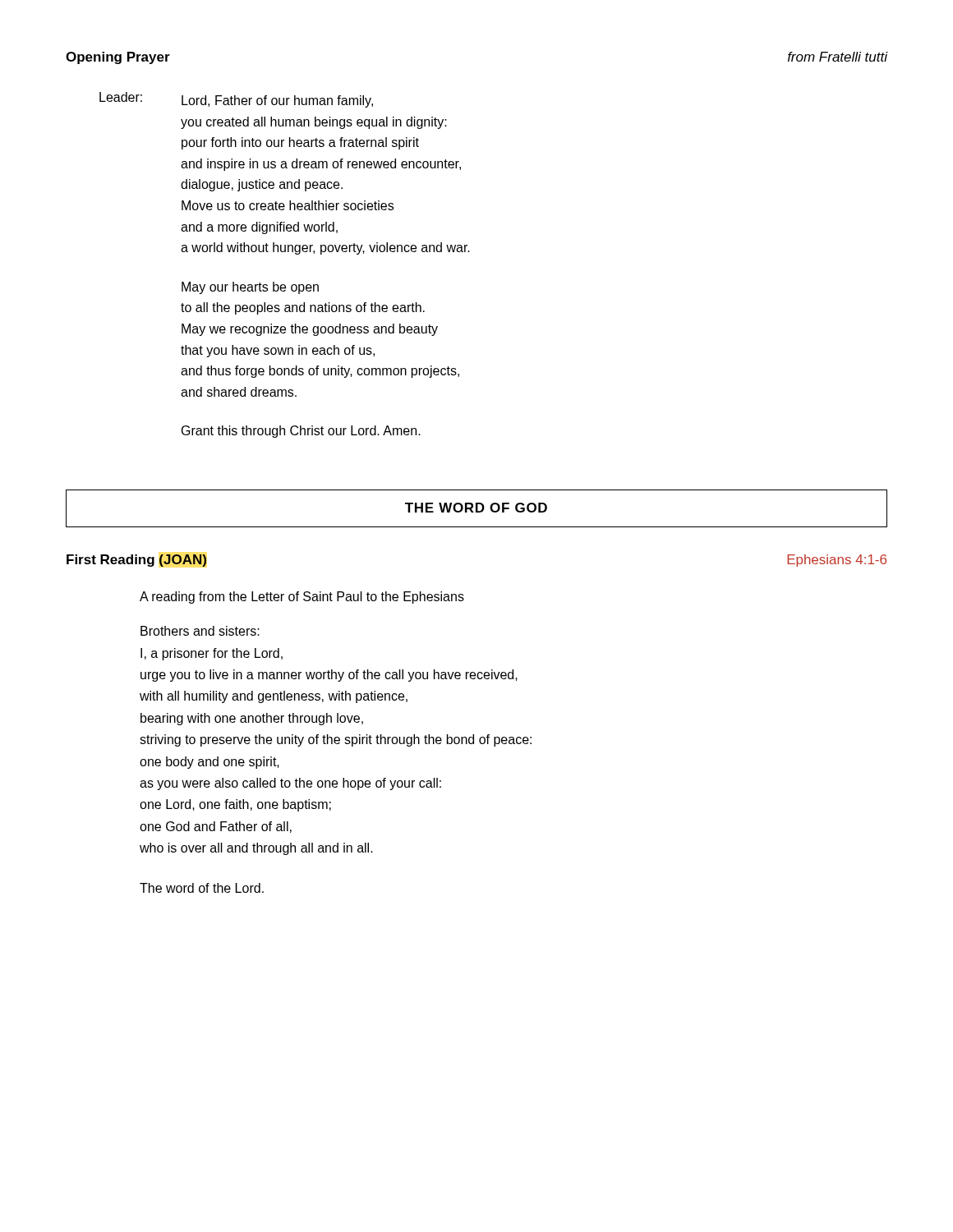
Task: Locate the text "First Reading (JOAN)"
Action: click(x=136, y=560)
